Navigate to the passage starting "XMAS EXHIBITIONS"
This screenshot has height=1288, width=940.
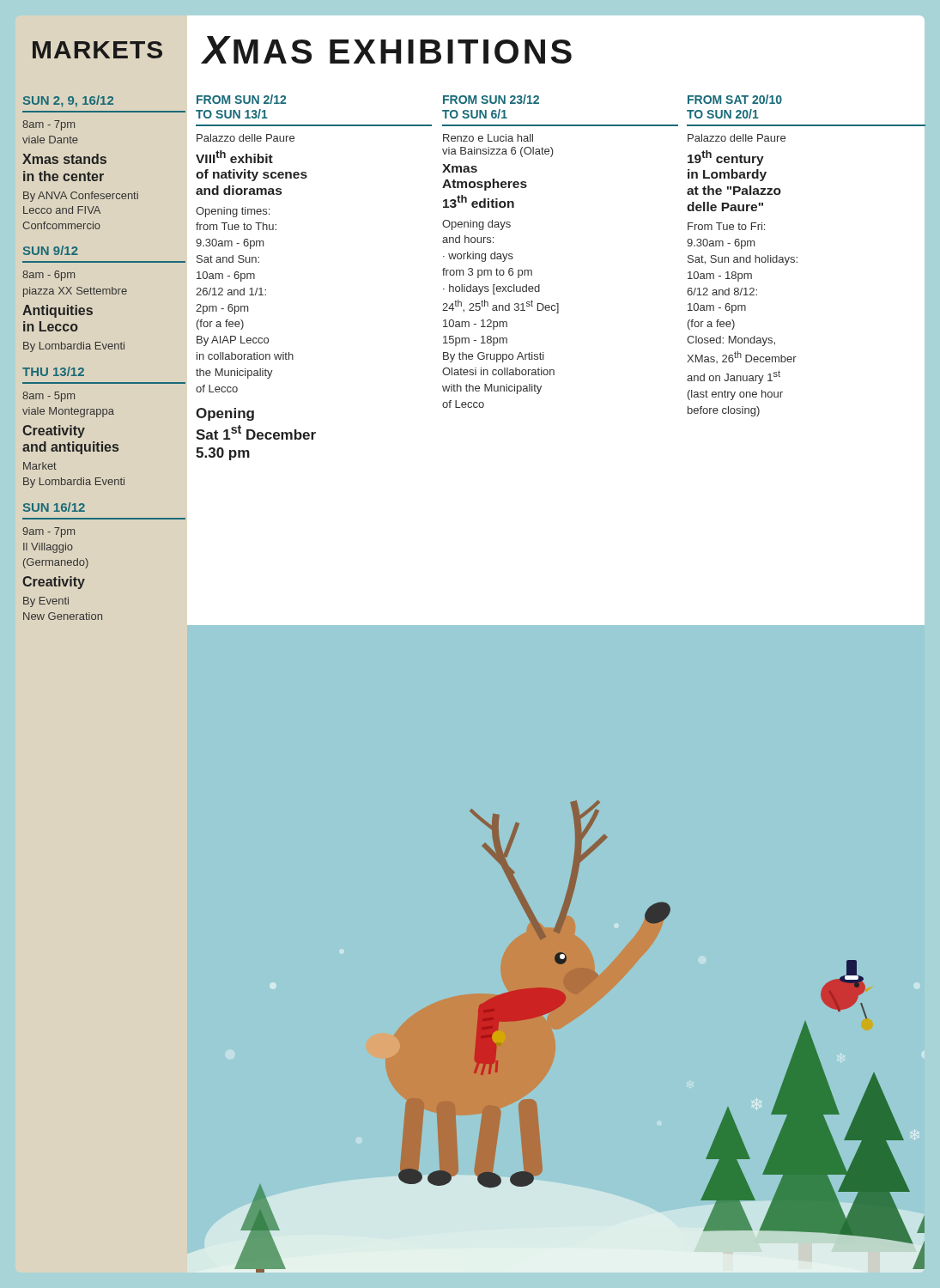coord(389,50)
